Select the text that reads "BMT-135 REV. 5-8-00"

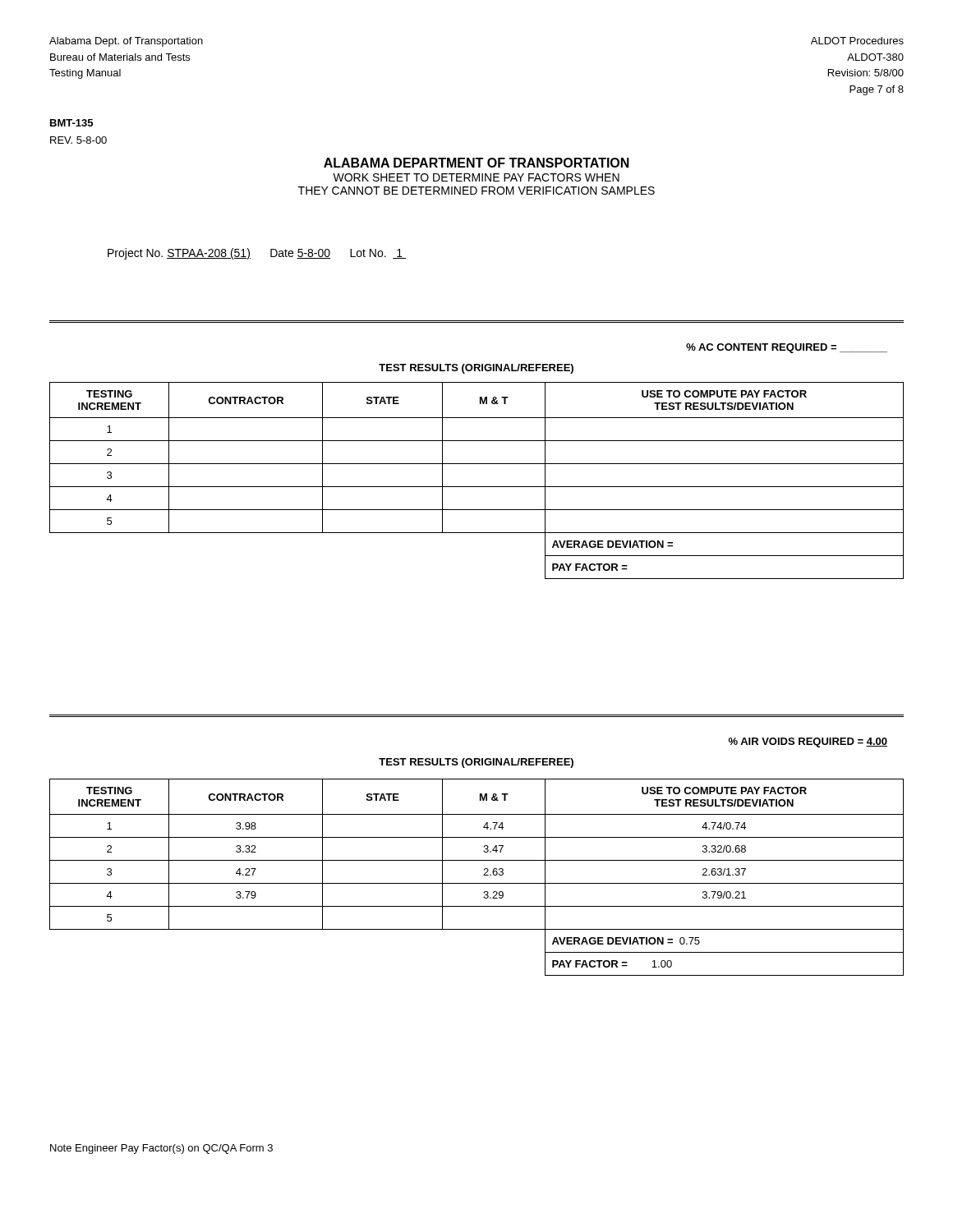pos(78,131)
